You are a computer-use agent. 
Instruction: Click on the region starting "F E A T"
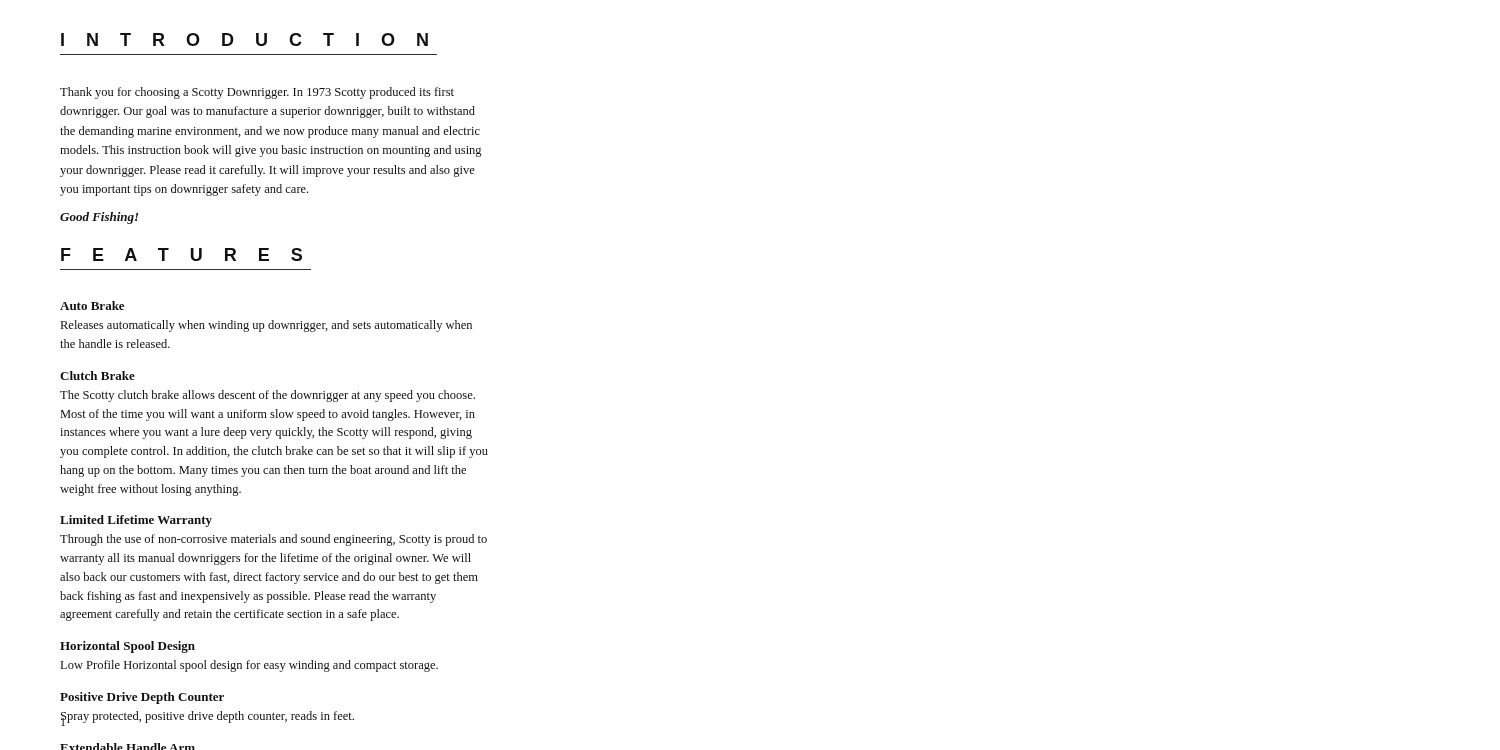tap(185, 258)
